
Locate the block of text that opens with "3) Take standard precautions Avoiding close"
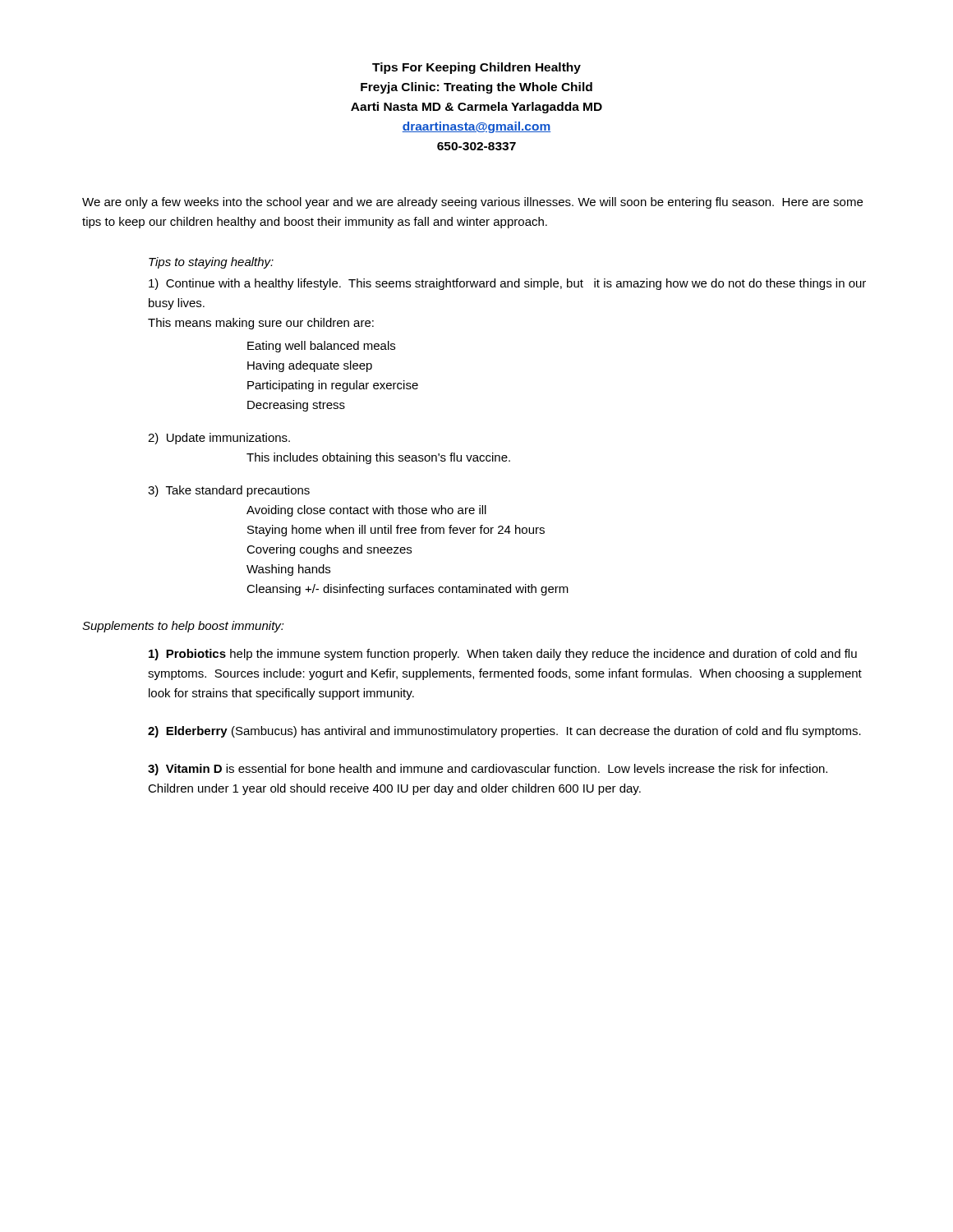(358, 541)
